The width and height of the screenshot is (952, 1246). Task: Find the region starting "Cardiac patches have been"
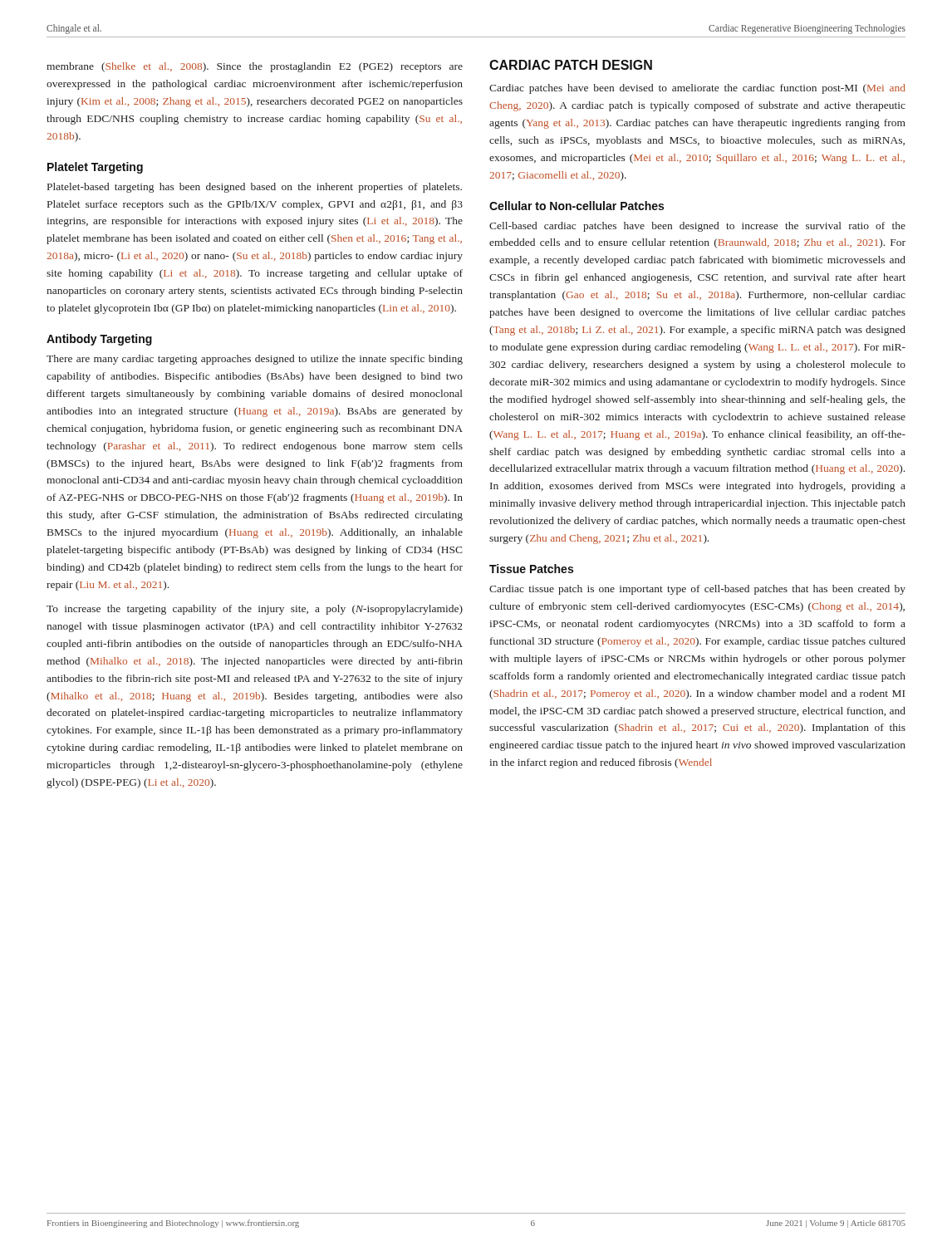[697, 132]
